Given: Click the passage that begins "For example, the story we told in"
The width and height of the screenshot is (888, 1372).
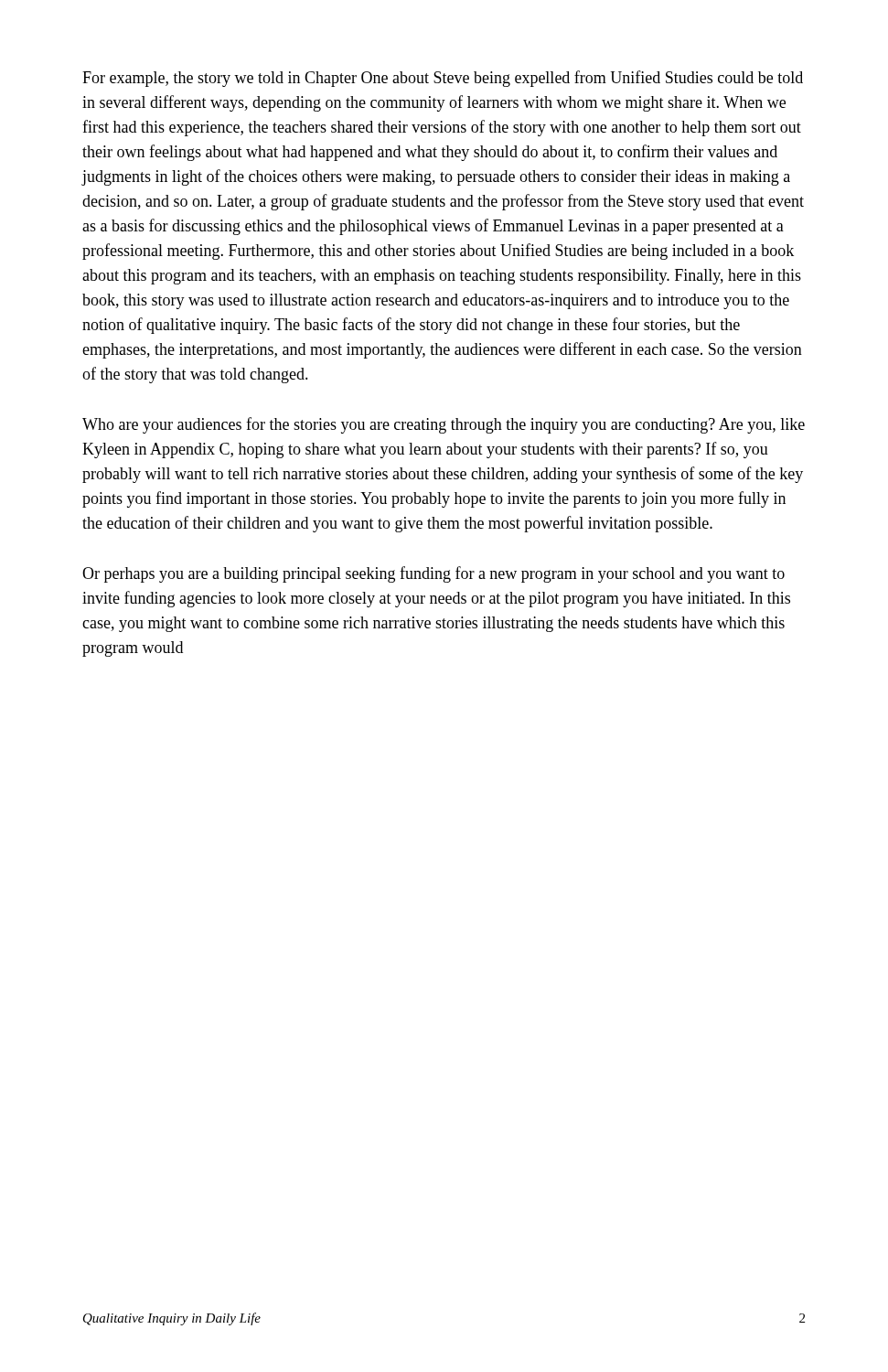Looking at the screenshot, I should point(443,226).
